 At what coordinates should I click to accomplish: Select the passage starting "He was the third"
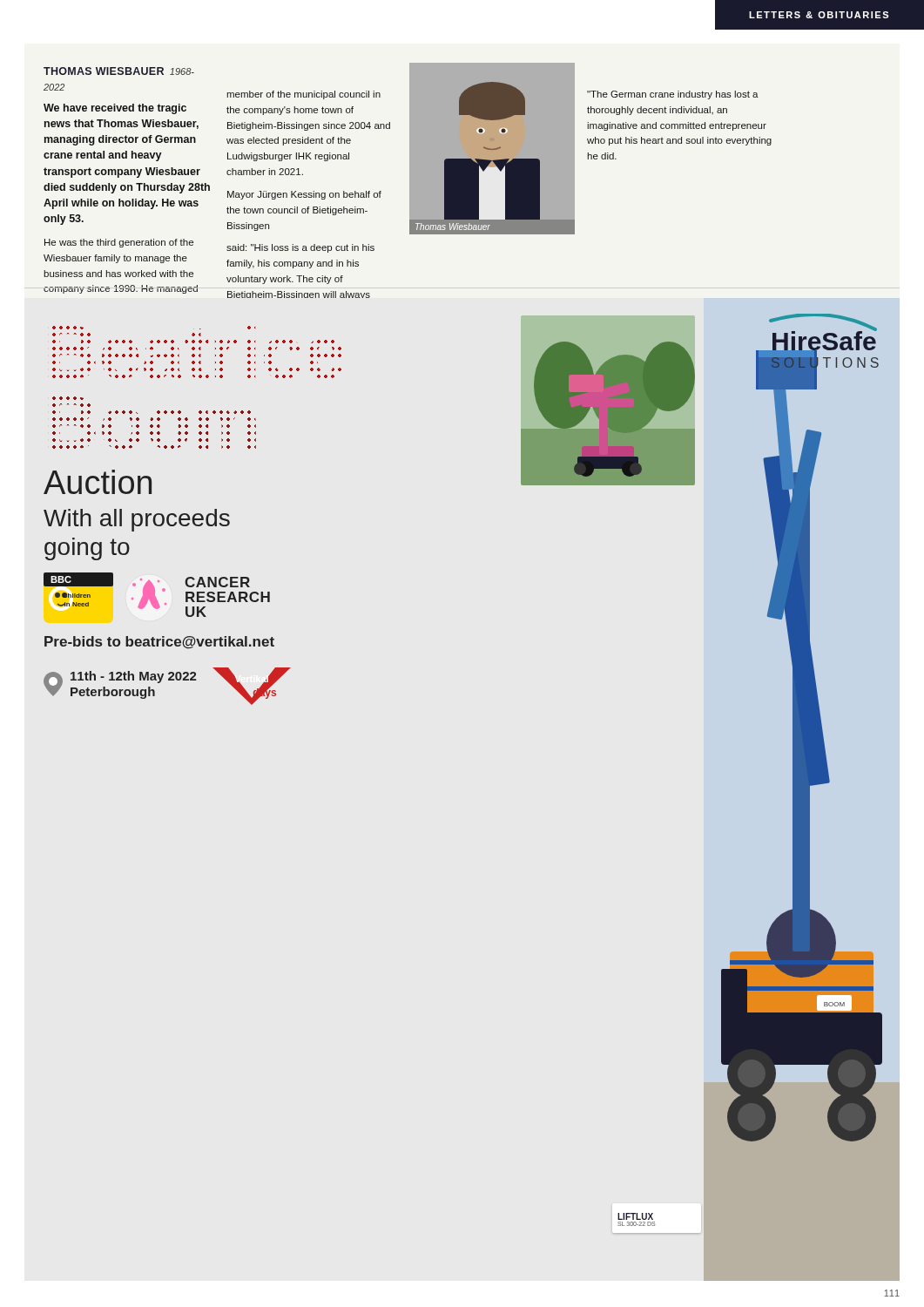[x=119, y=243]
